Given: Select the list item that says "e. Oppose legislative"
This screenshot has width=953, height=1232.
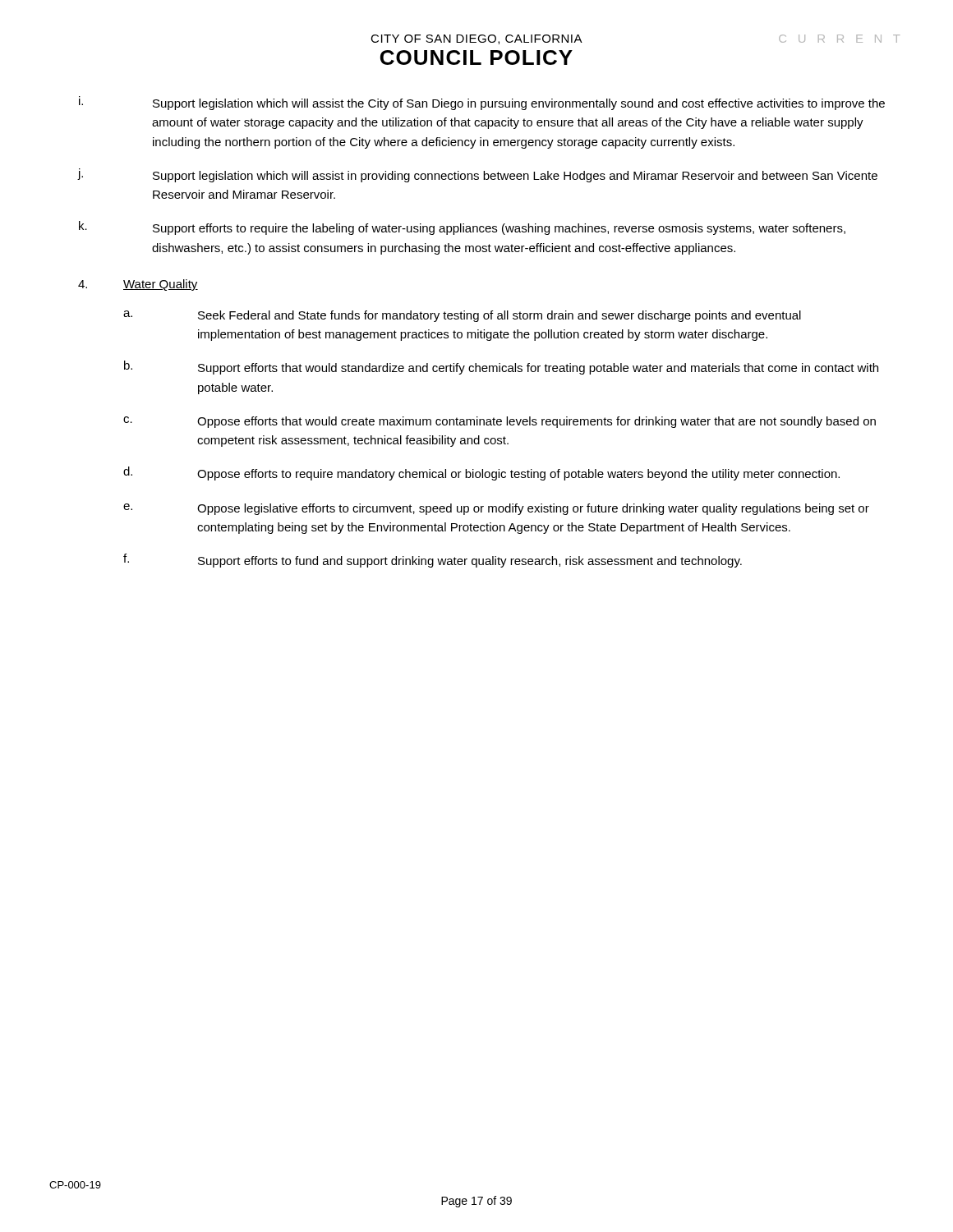Looking at the screenshot, I should (505, 517).
